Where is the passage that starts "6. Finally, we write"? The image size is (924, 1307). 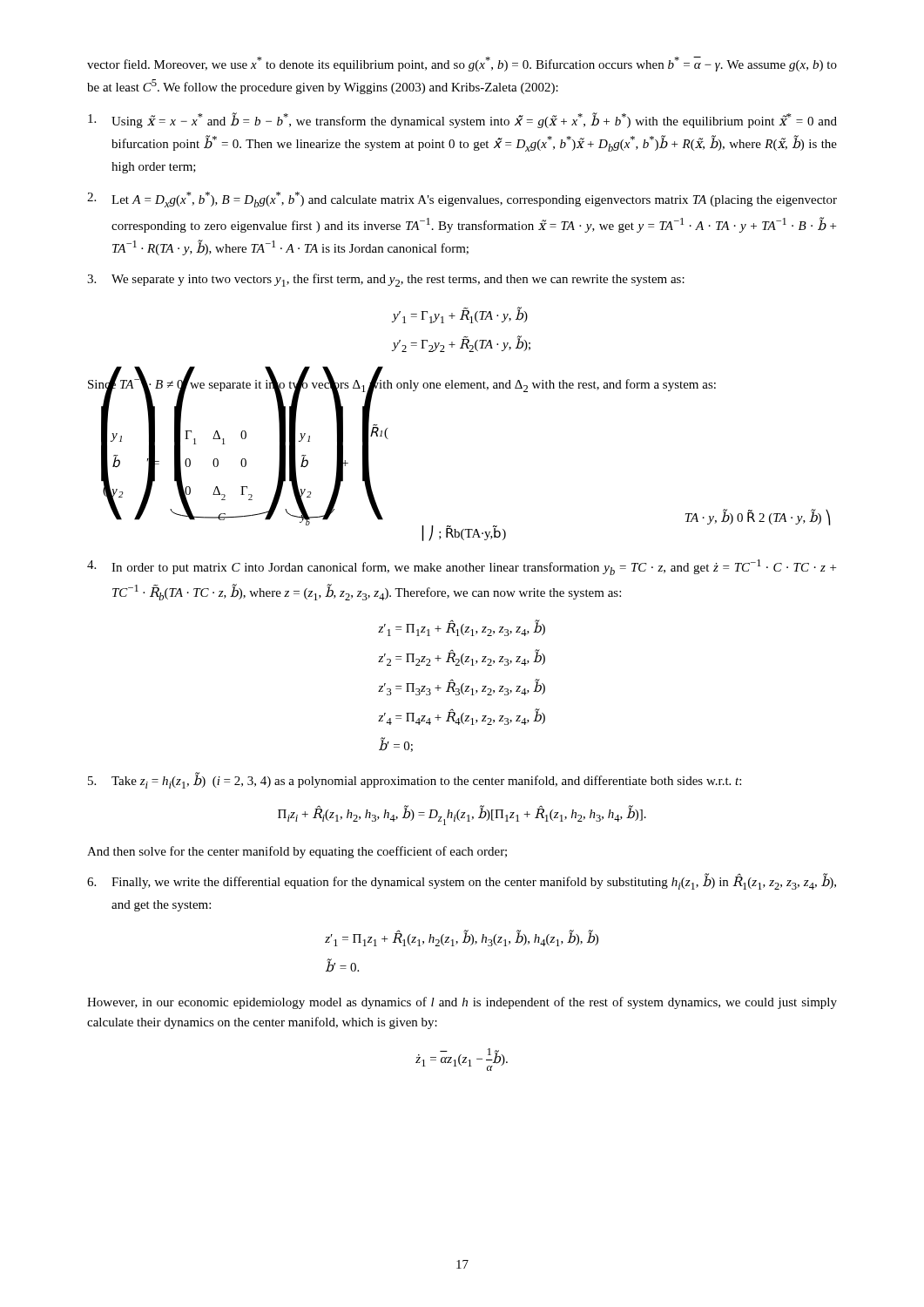click(x=462, y=894)
